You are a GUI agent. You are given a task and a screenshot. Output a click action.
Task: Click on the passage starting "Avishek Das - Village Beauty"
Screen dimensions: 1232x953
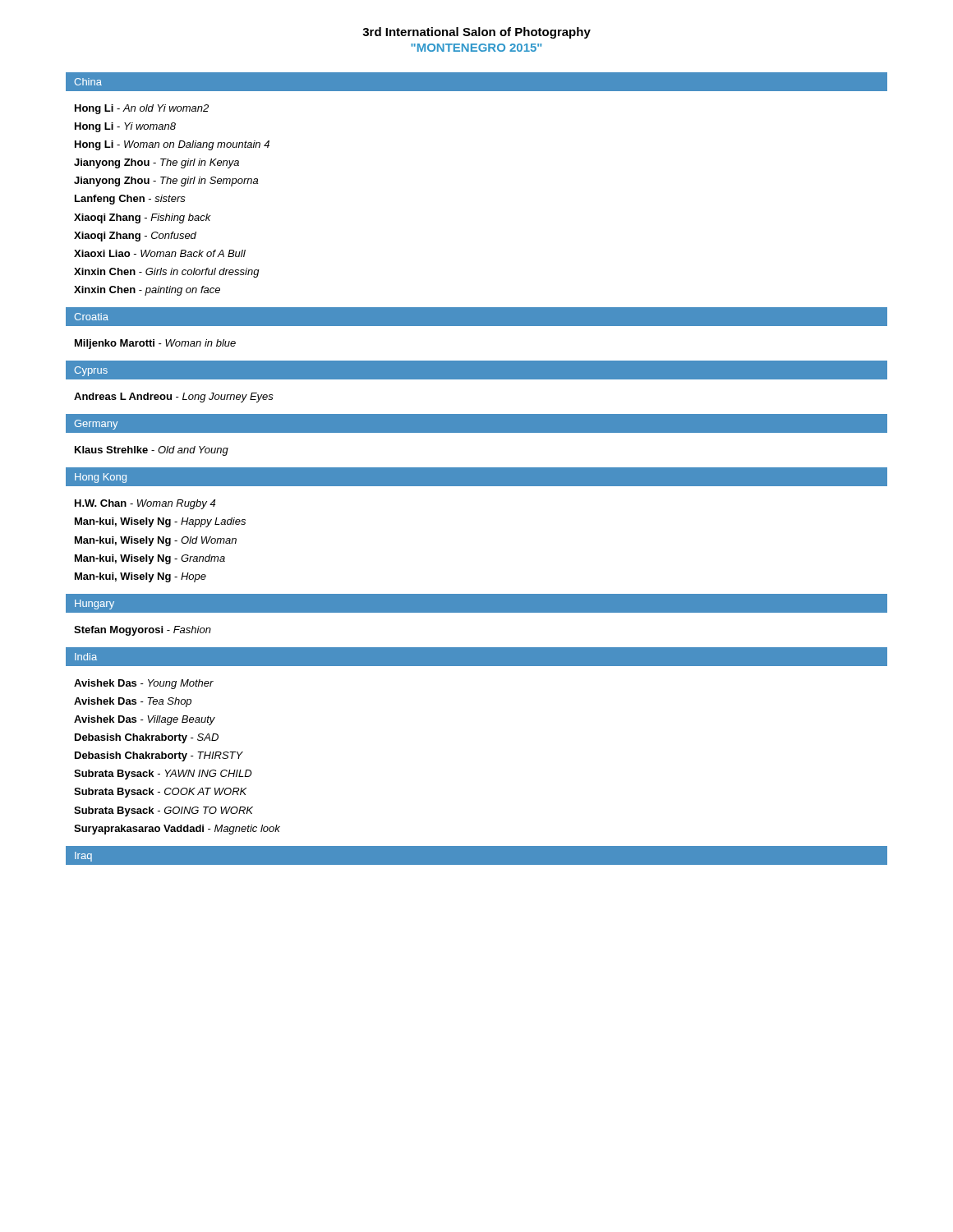(145, 720)
